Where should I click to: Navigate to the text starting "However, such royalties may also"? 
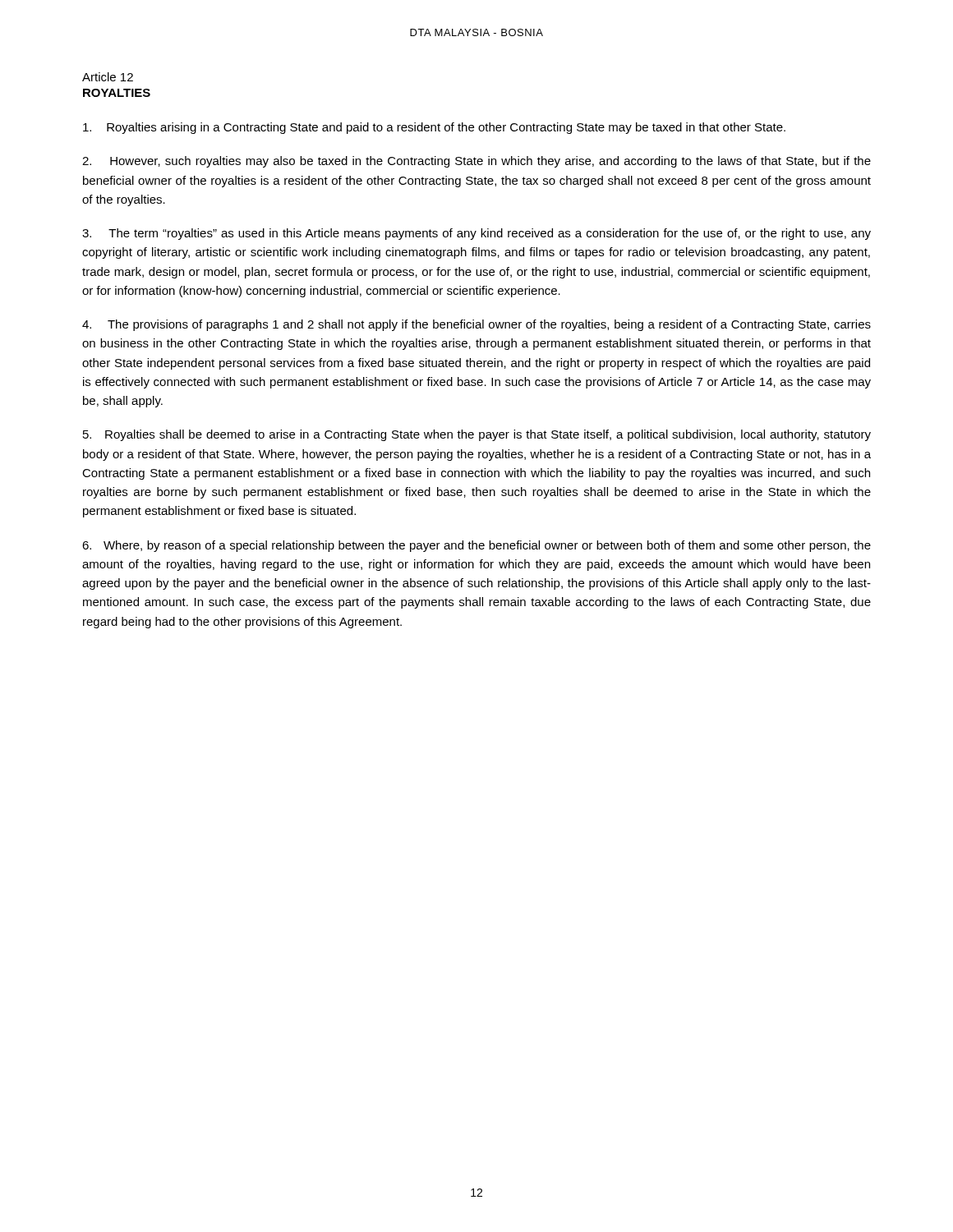point(476,180)
